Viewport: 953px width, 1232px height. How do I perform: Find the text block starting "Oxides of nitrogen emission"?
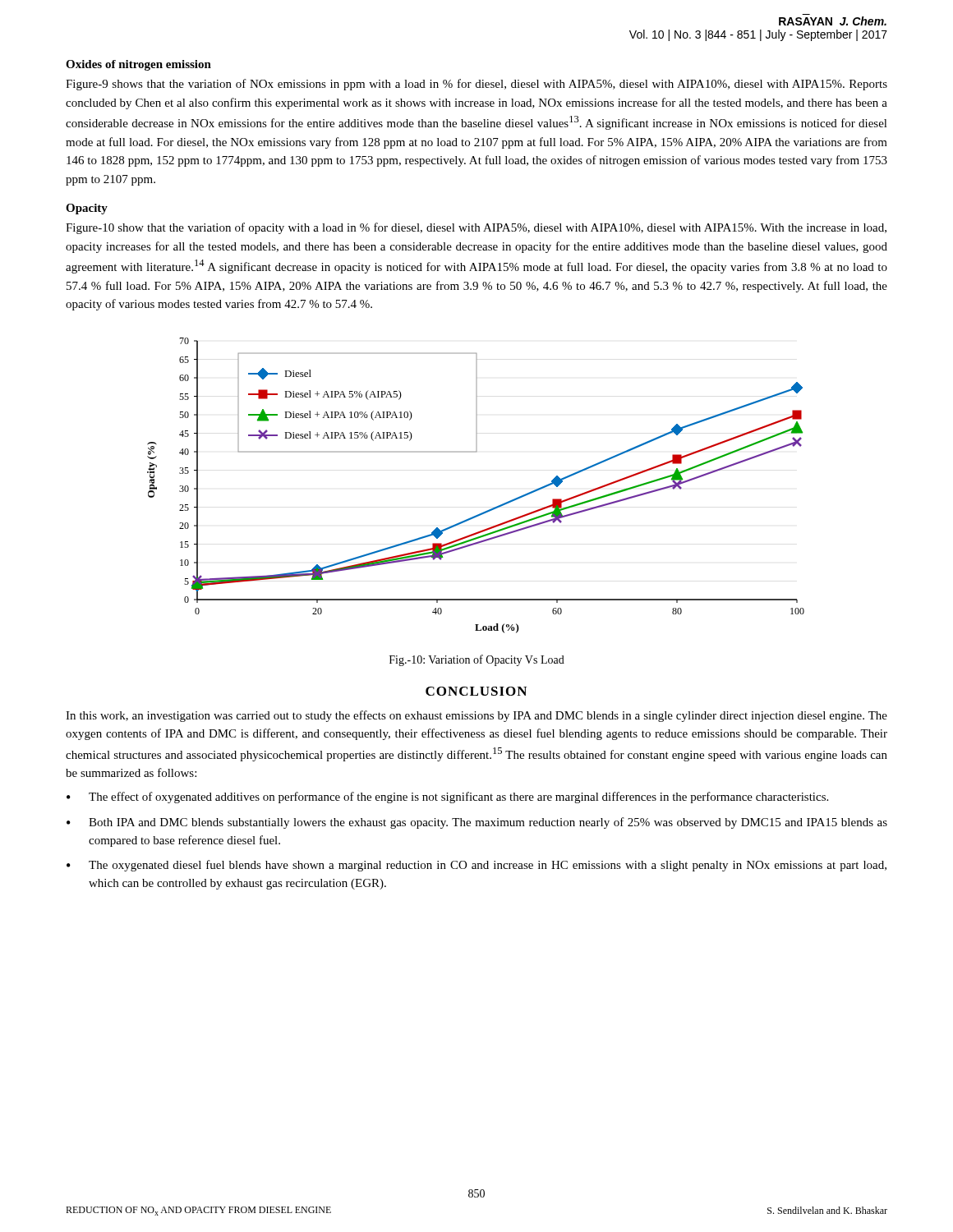(x=138, y=64)
